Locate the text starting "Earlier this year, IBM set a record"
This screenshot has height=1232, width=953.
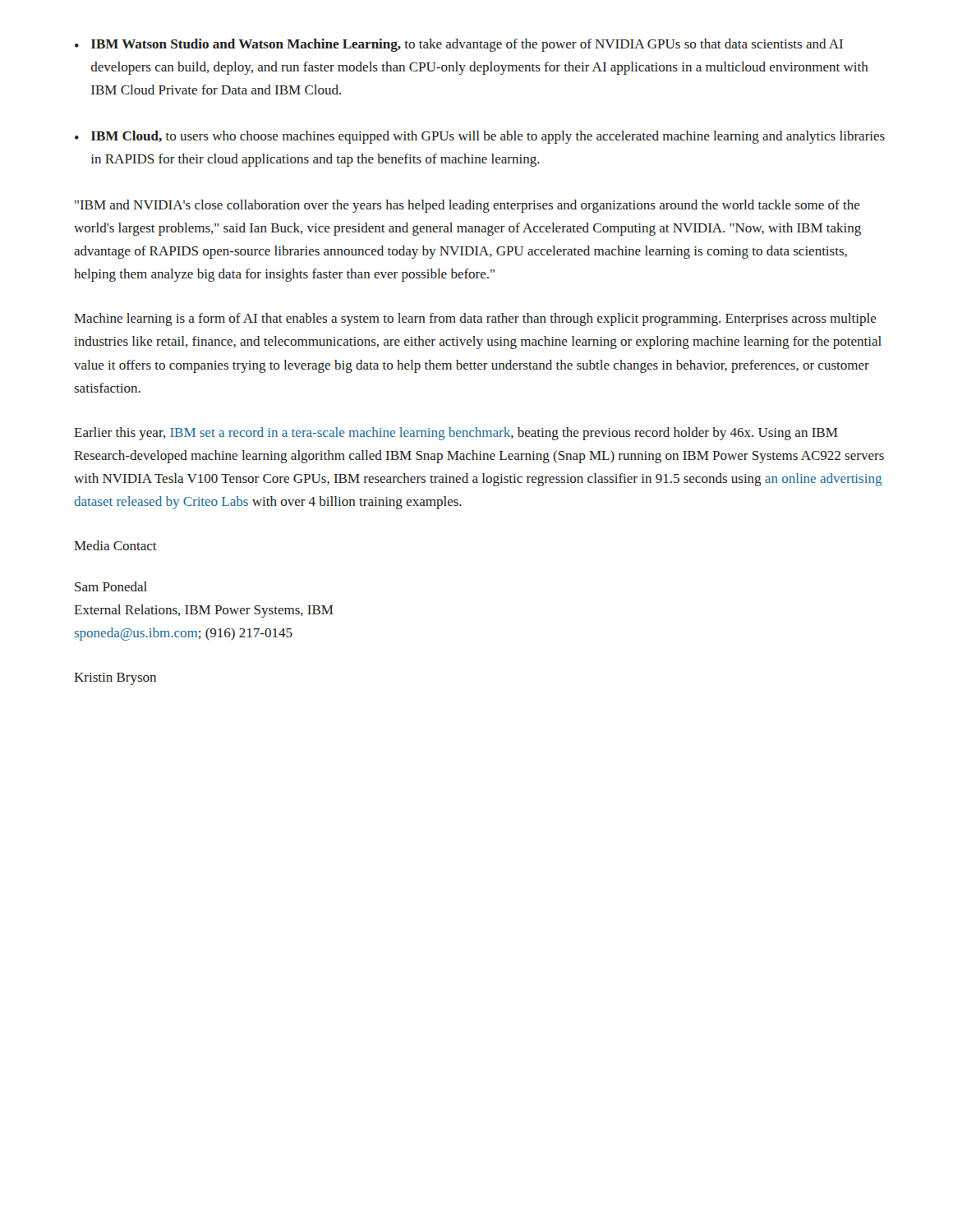click(x=479, y=467)
